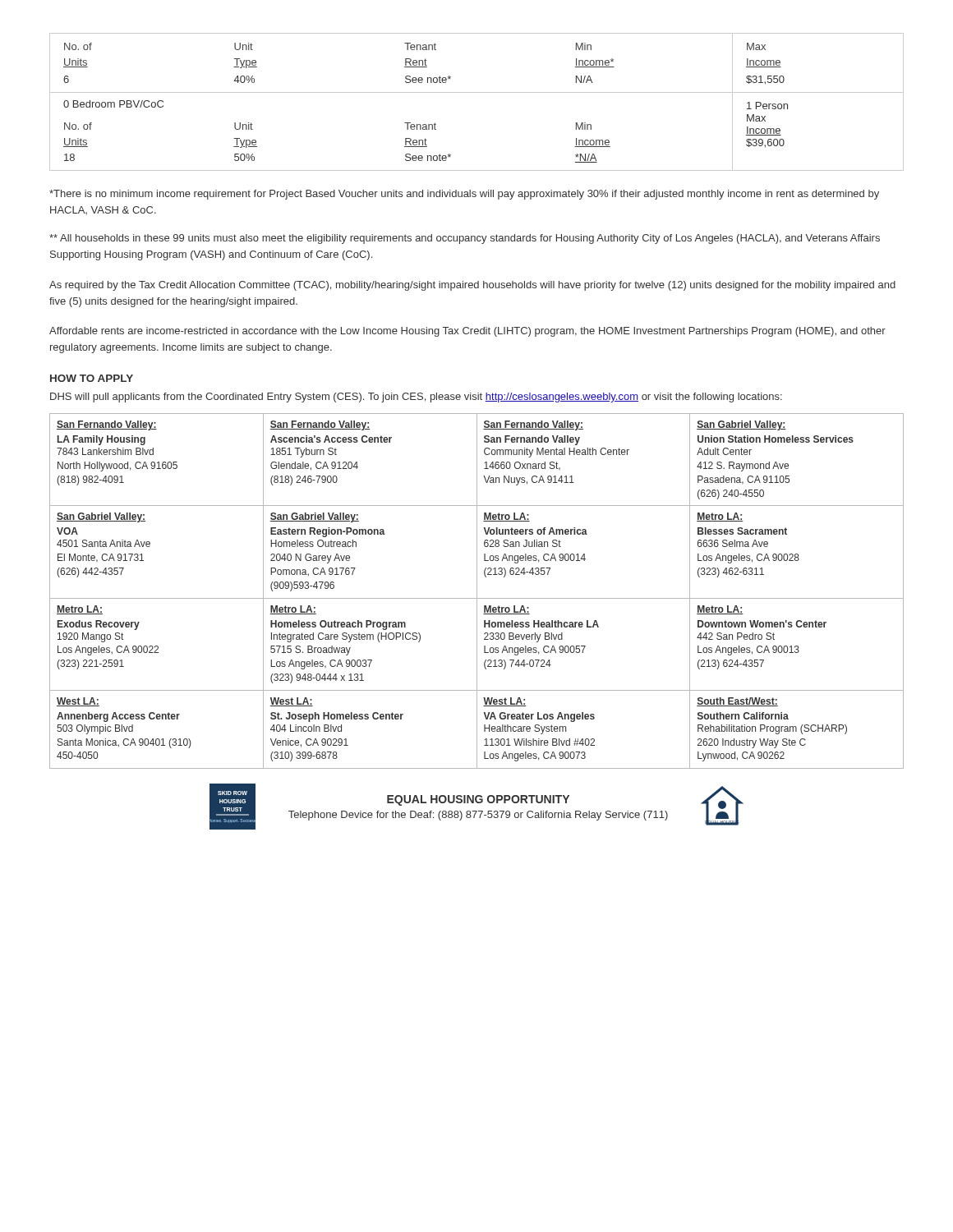Image resolution: width=953 pixels, height=1232 pixels.
Task: Find the block on this page that starts "There is no minimum income requirement for"
Action: pyautogui.click(x=464, y=202)
